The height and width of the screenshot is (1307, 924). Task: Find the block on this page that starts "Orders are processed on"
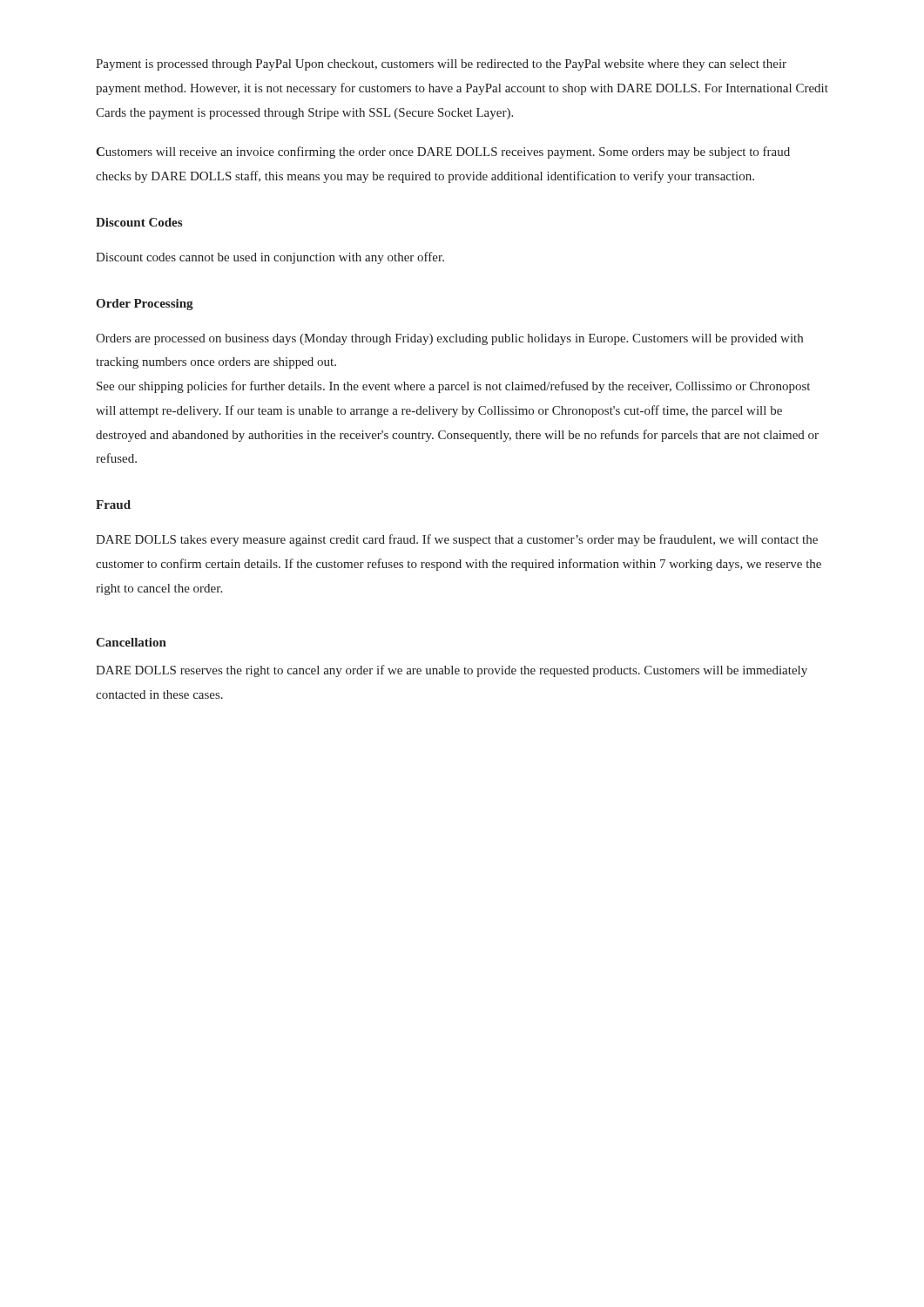tap(457, 398)
